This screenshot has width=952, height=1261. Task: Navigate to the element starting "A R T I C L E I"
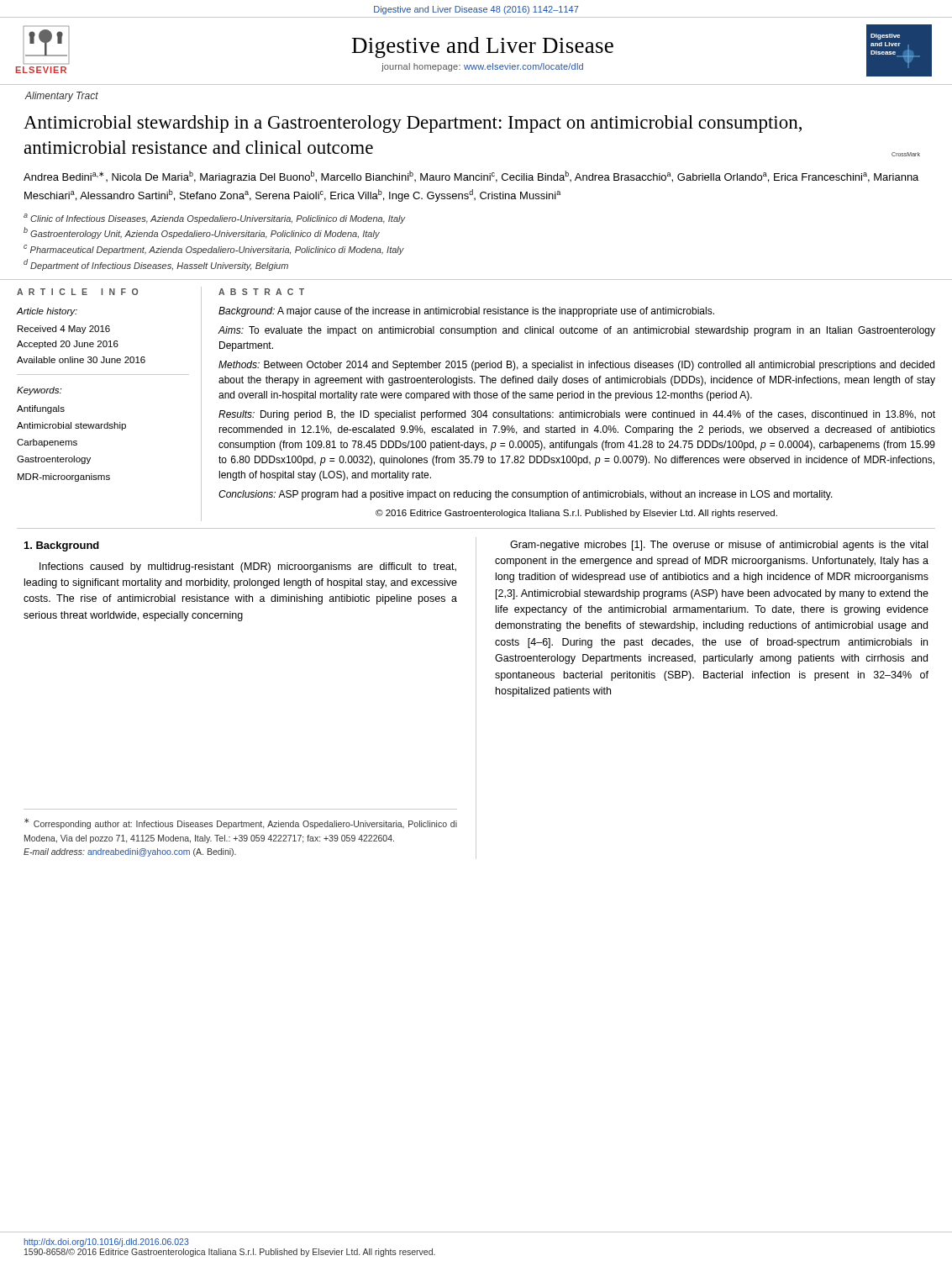click(78, 292)
